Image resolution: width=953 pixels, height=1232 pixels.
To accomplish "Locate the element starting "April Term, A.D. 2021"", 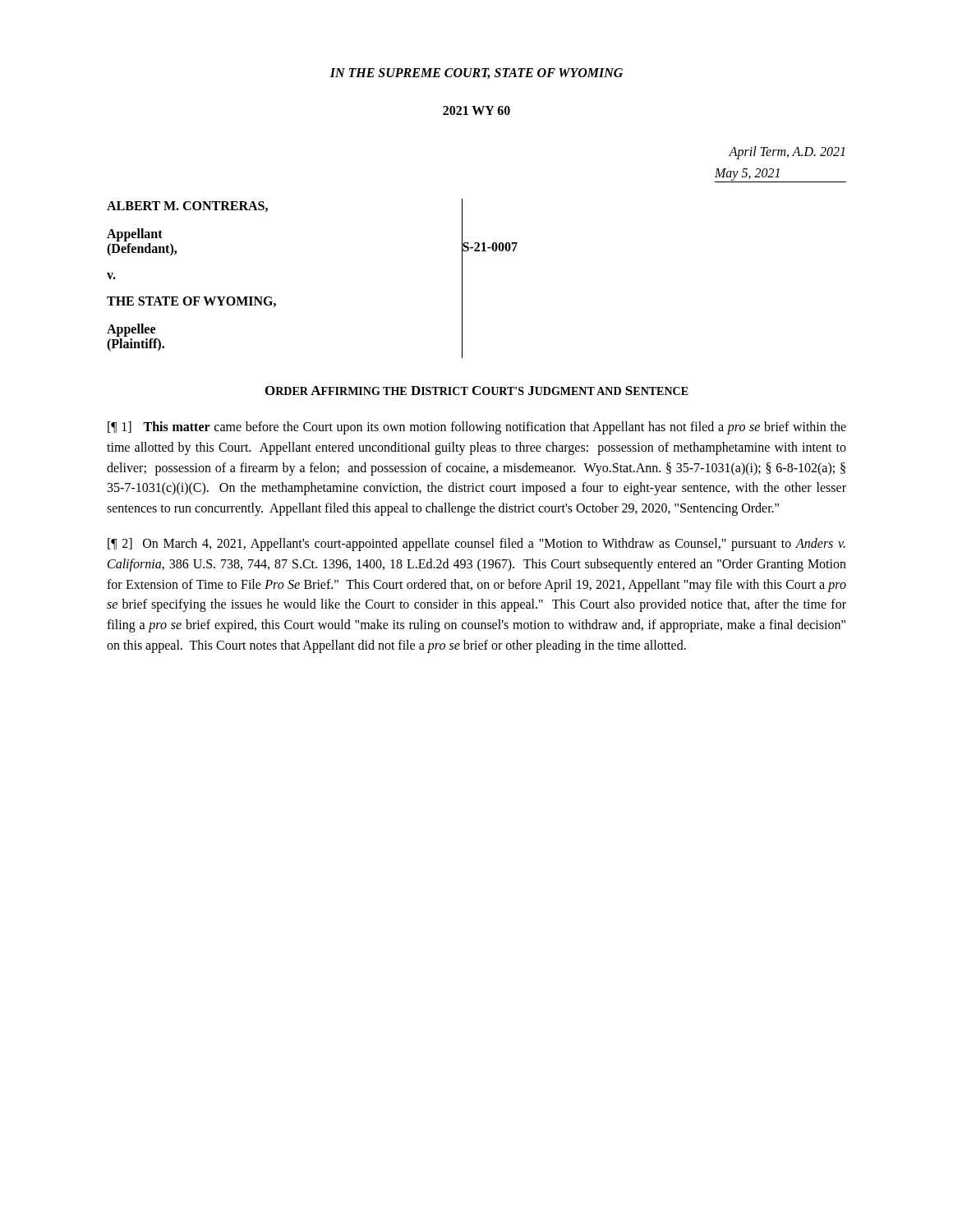I will pyautogui.click(x=788, y=152).
